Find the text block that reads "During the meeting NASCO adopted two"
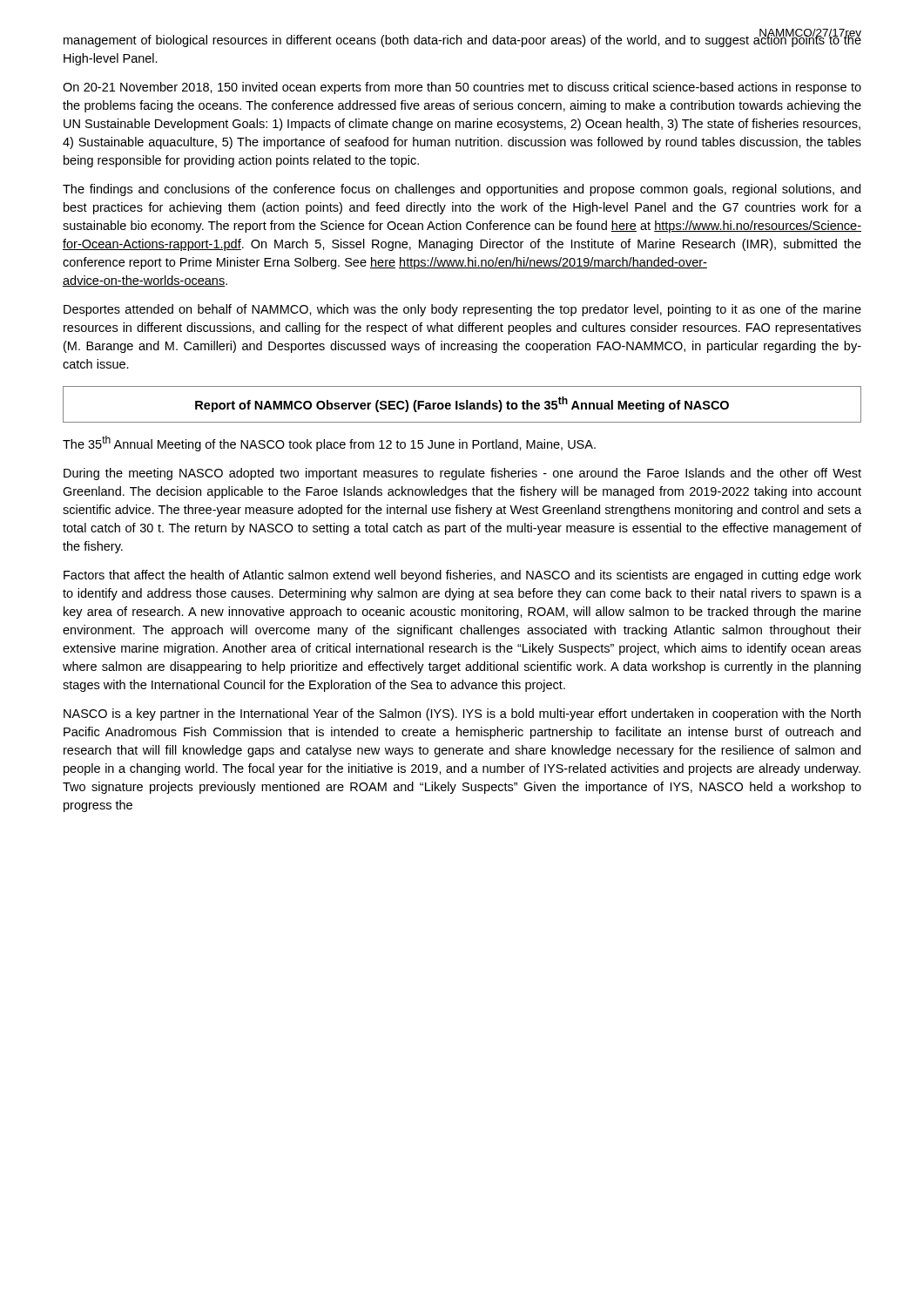The image size is (924, 1307). (462, 510)
